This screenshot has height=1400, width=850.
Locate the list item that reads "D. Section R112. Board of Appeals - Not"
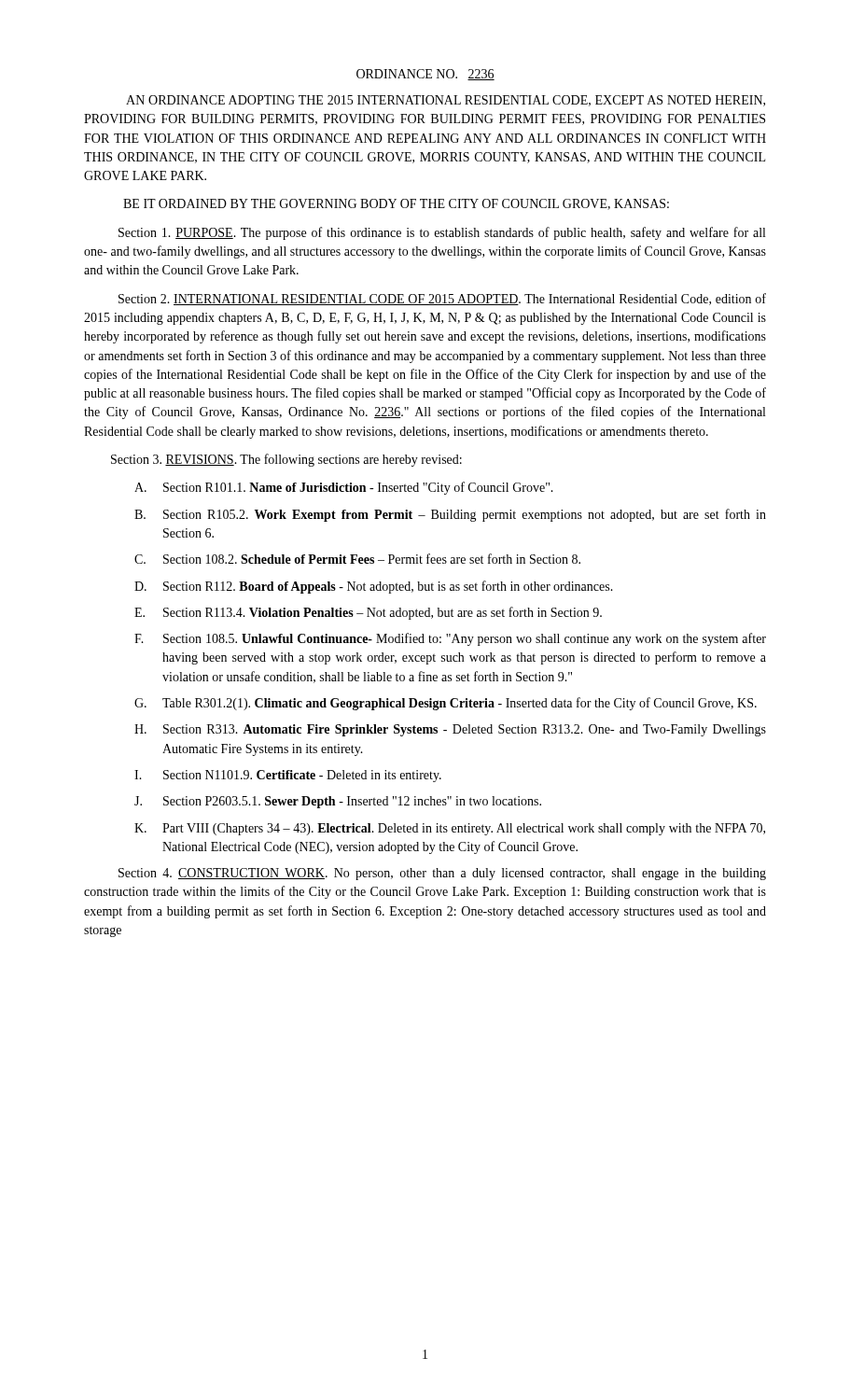coord(450,587)
